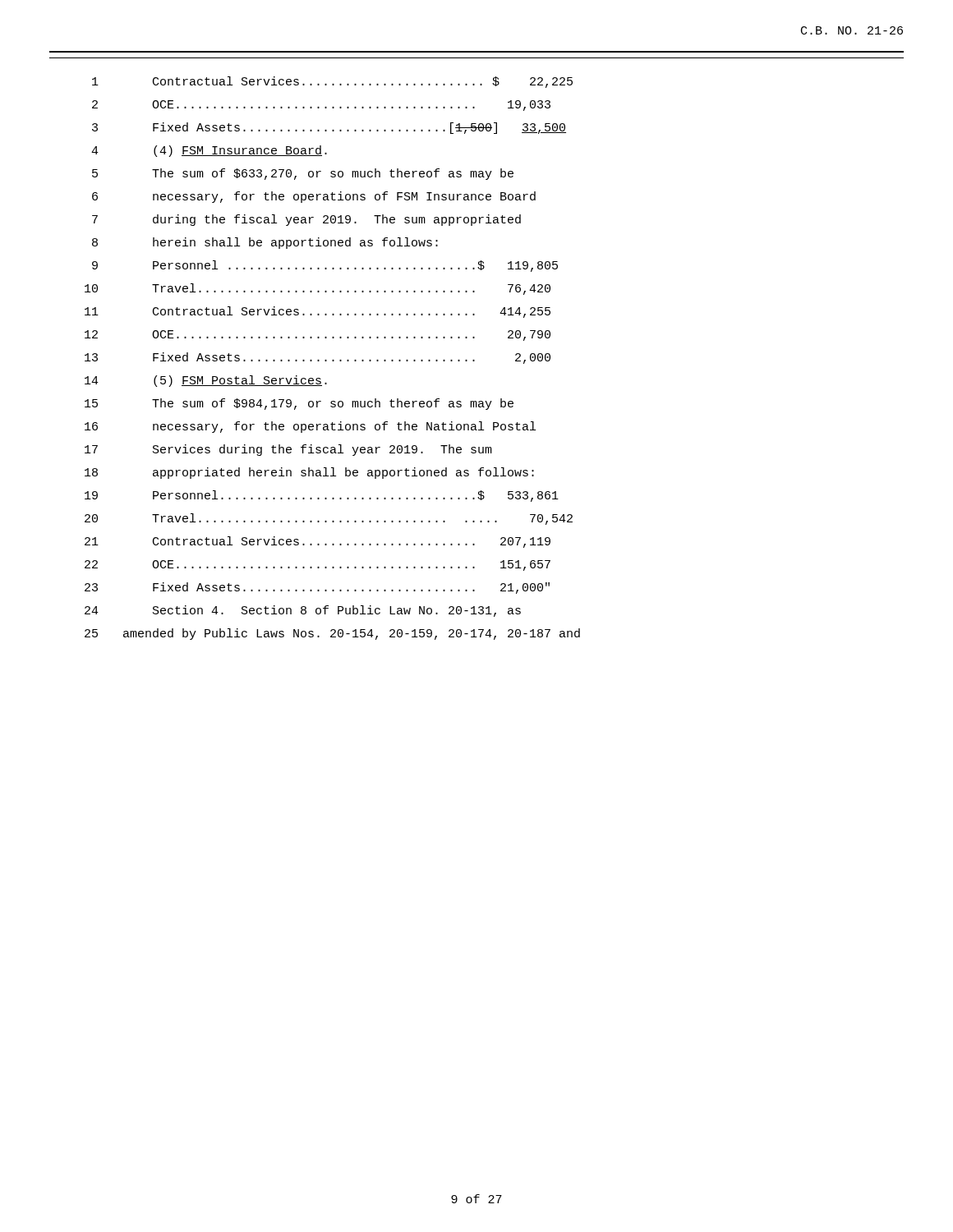Navigate to the text starting "6 necessary, for the"
Viewport: 953px width, 1232px height.
tap(476, 198)
